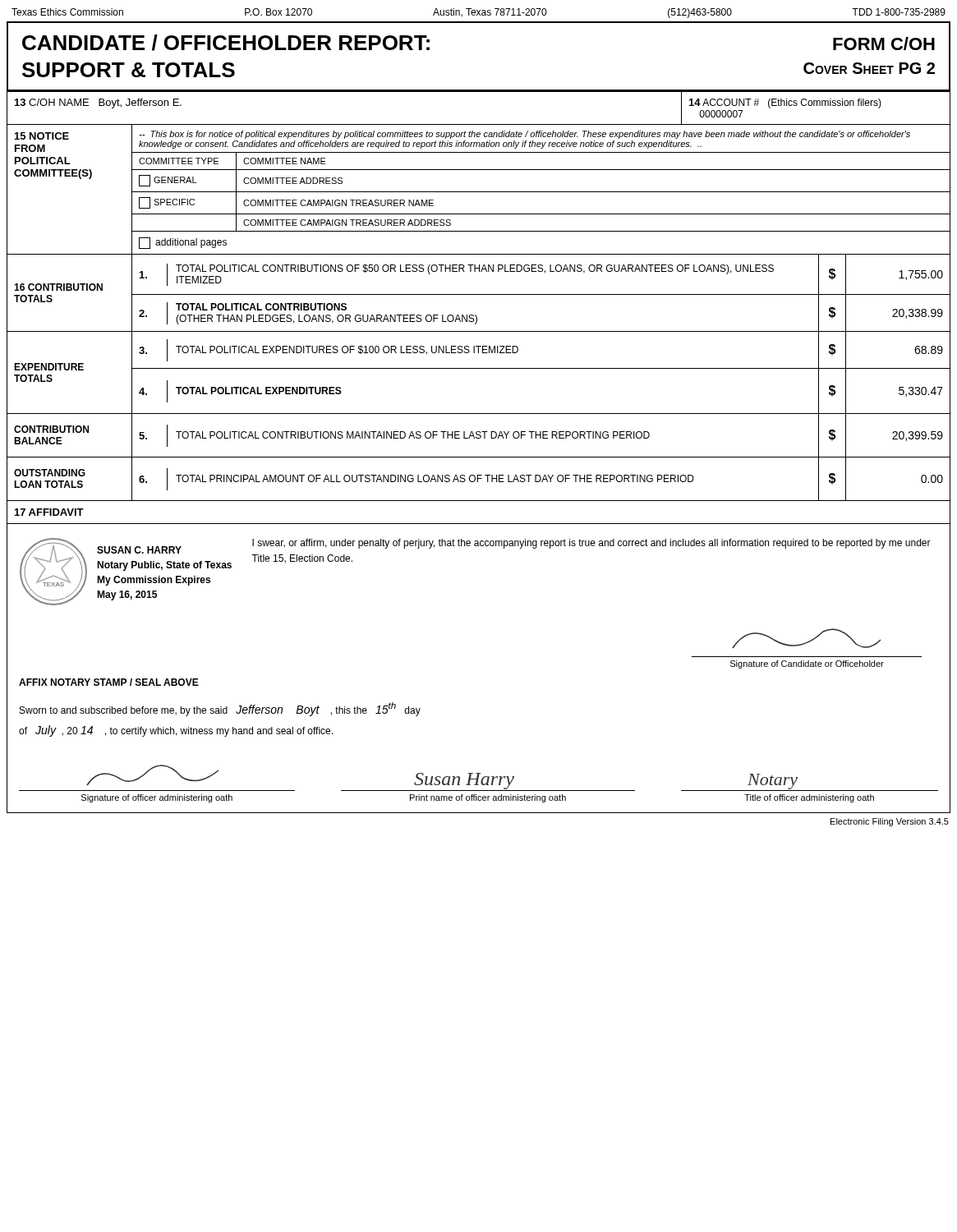Locate the element starting "TOTAL POLITICAL CONTRIBUTIONS OF $50 OR LESS (OTHER"
957x1232 pixels.
(475, 274)
